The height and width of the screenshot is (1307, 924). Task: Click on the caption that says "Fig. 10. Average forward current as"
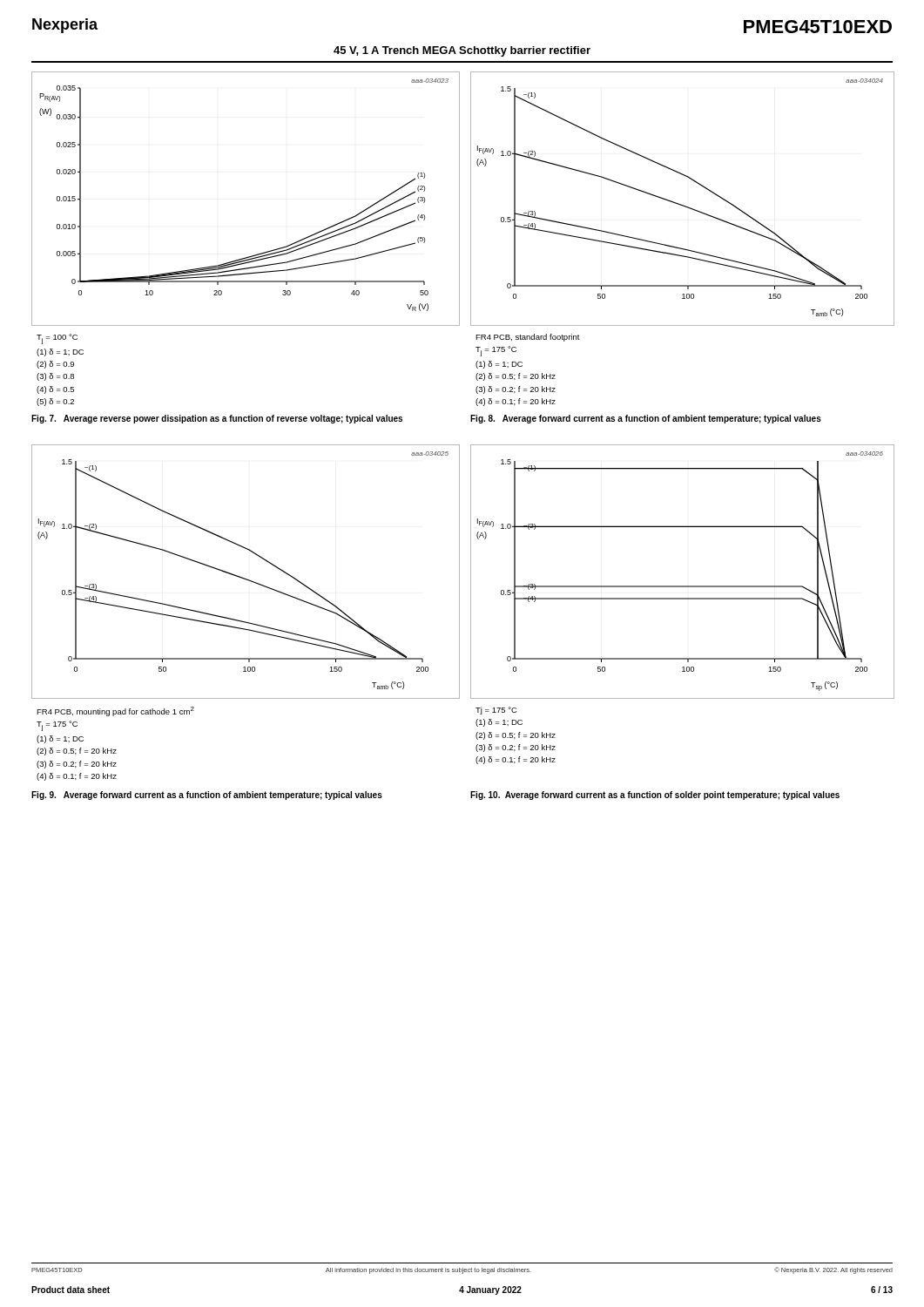pos(655,795)
